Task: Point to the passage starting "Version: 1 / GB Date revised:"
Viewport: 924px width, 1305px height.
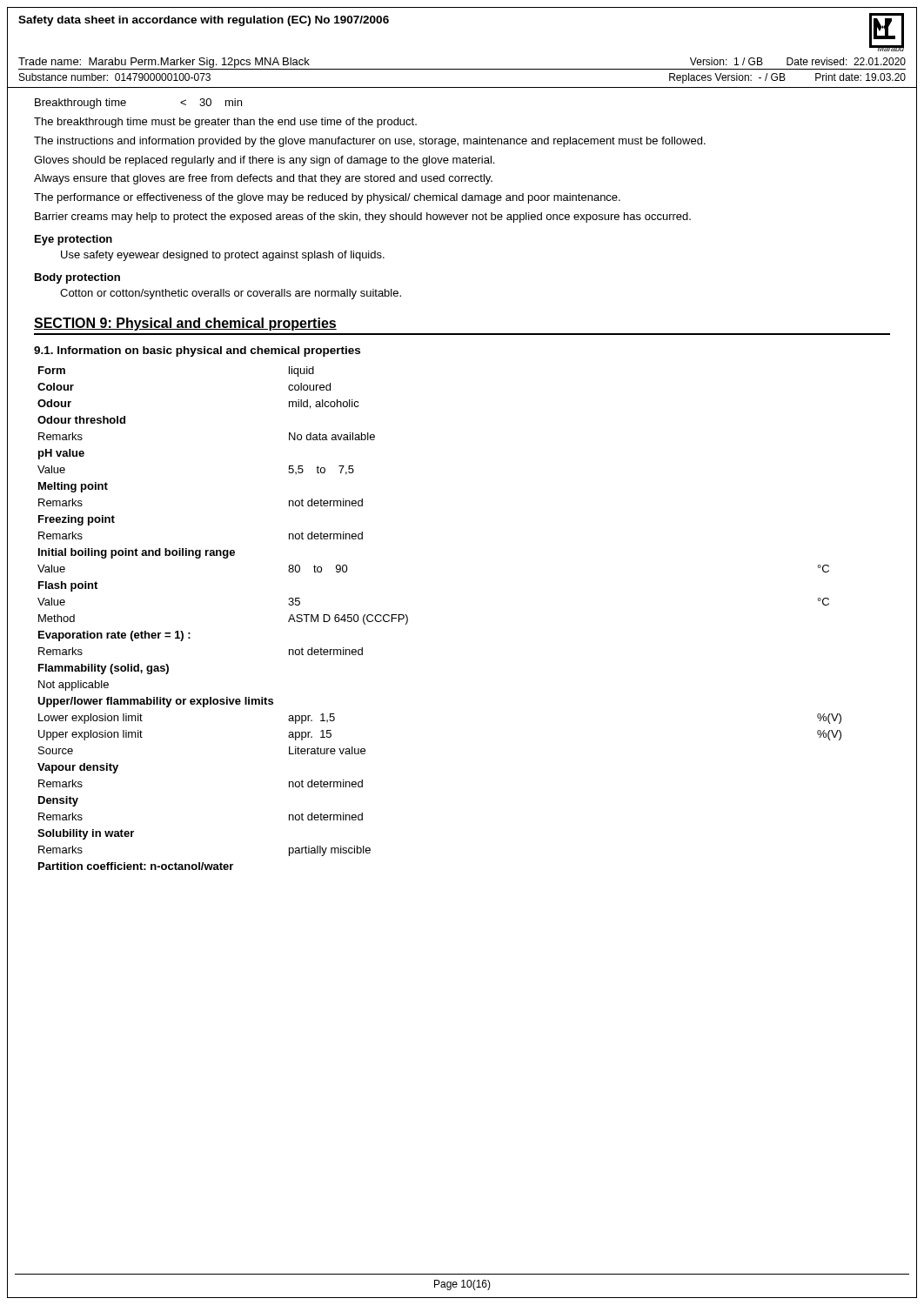Action: point(798,61)
